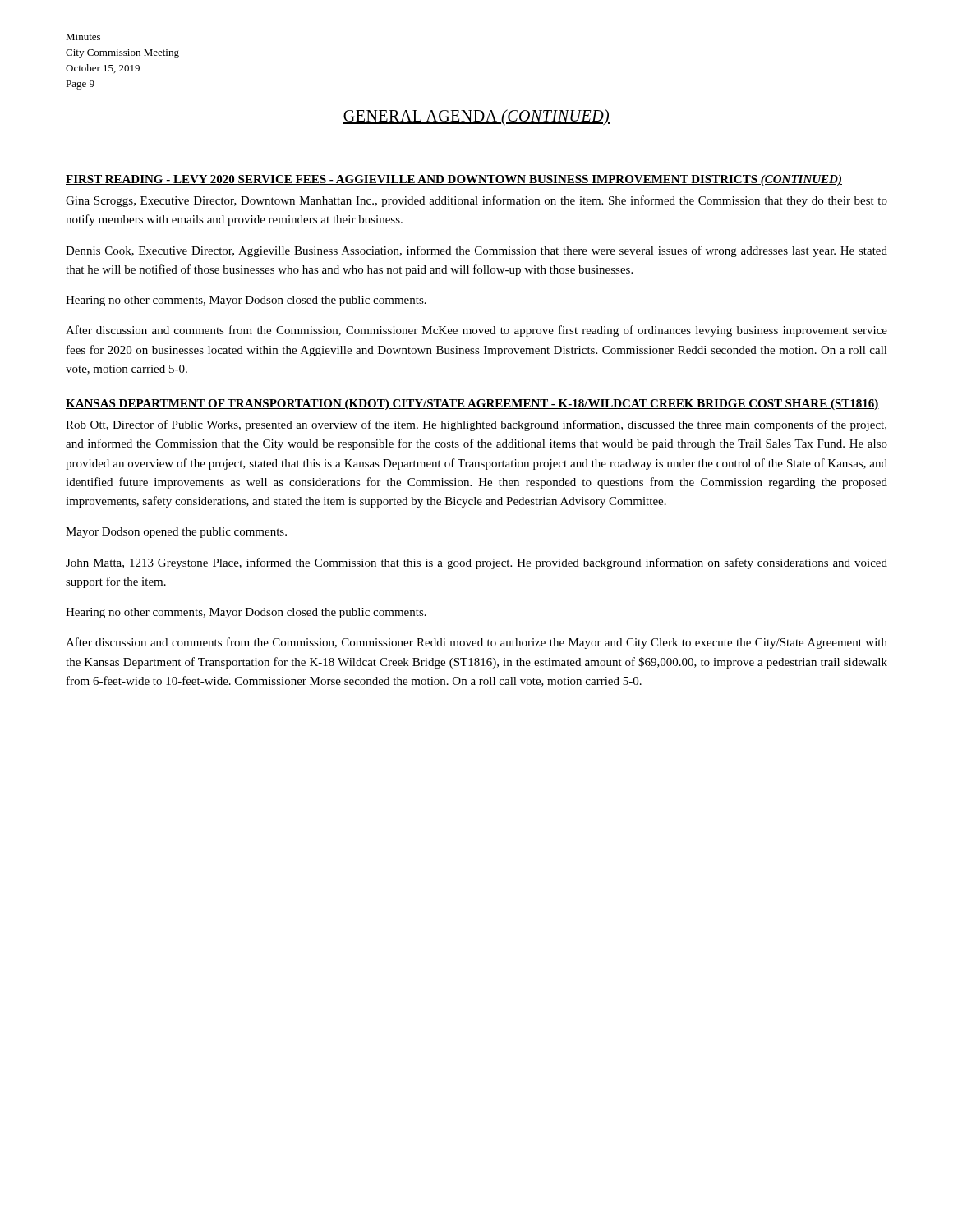Image resolution: width=953 pixels, height=1232 pixels.
Task: Click on the title that reads "GENERAL AGENDA (CONTINUED)"
Action: point(476,116)
